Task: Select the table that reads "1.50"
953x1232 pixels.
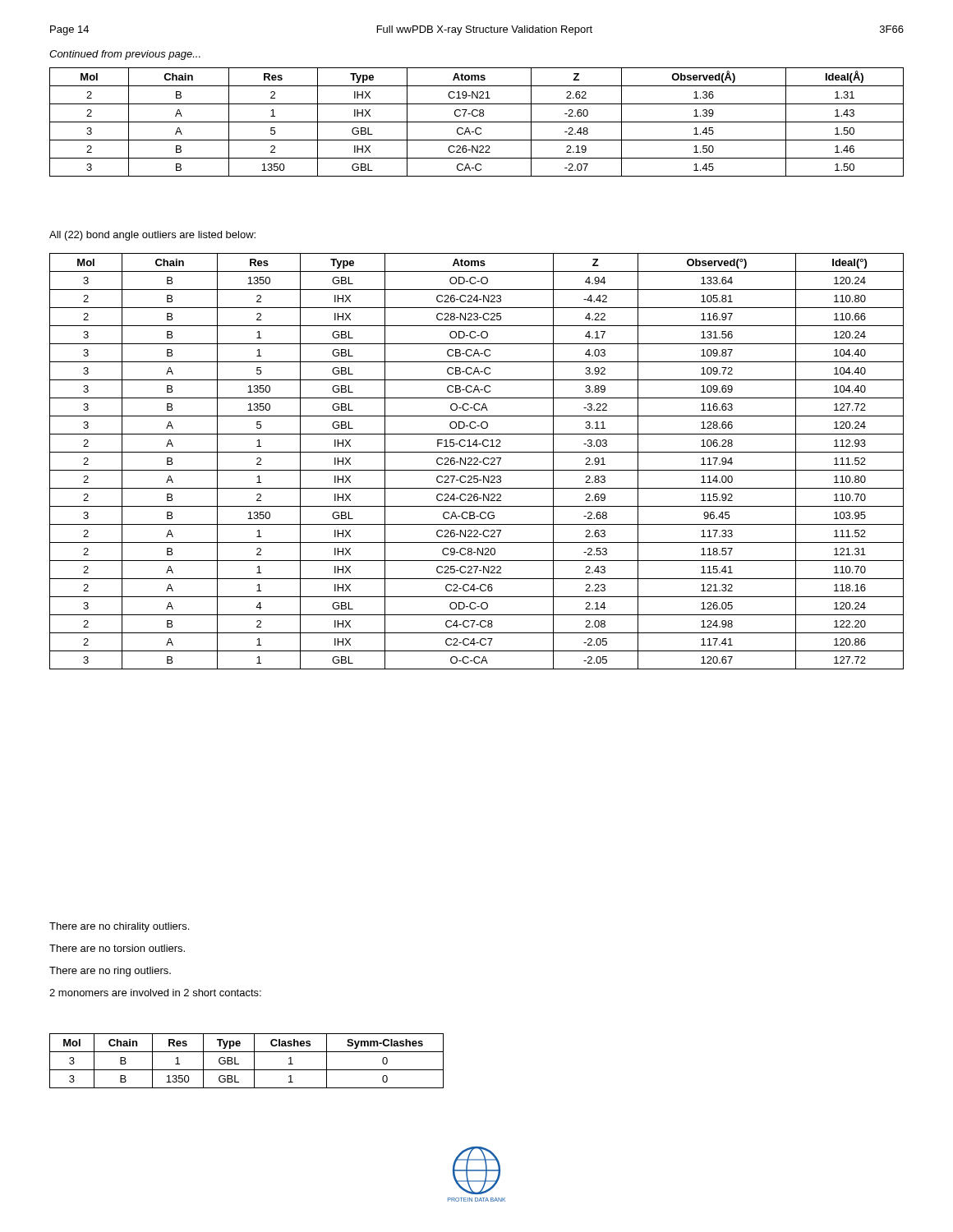Action: coord(476,122)
